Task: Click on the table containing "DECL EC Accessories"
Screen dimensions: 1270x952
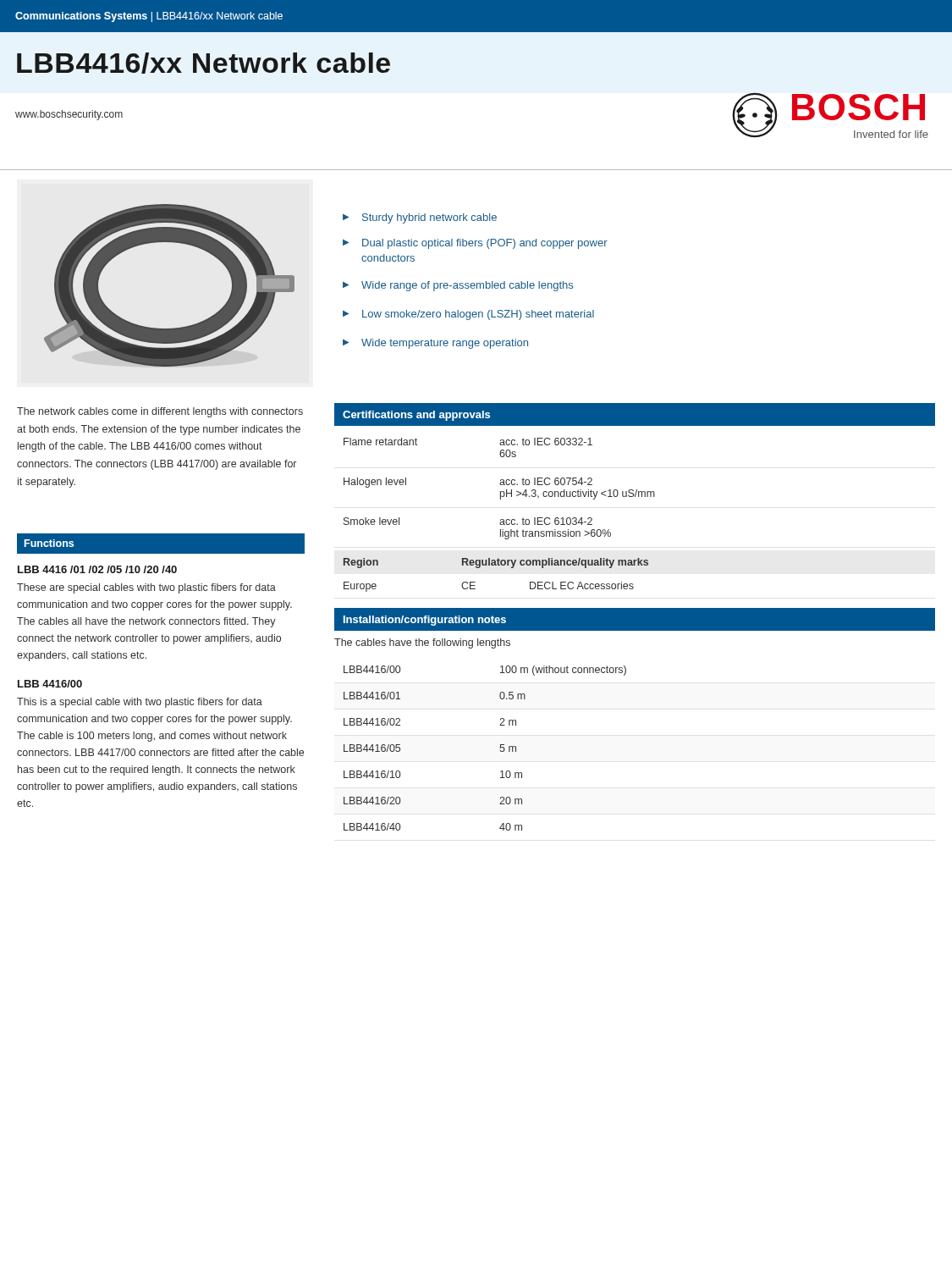Action: [x=635, y=586]
